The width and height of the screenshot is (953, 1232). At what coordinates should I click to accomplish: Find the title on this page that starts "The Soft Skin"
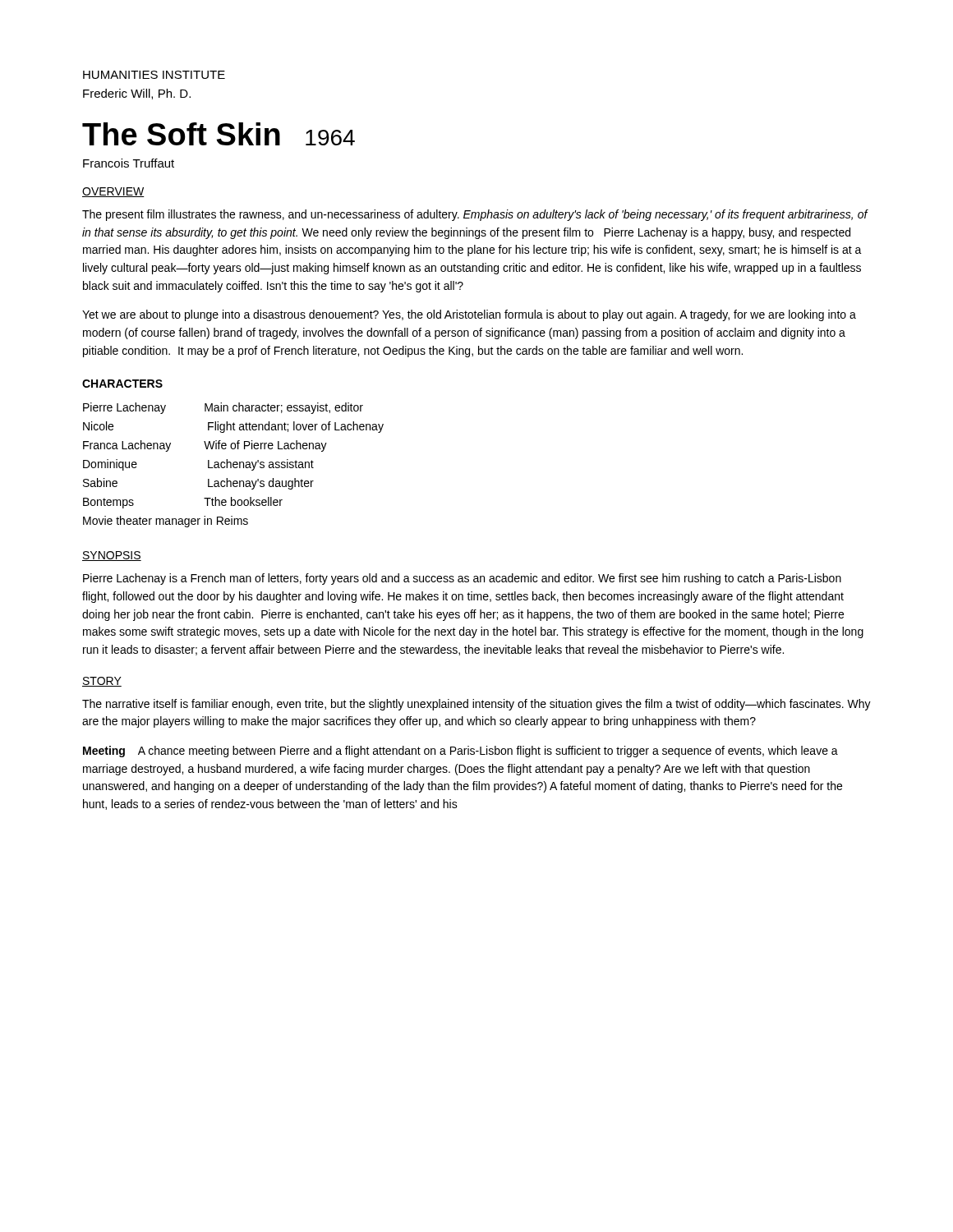pos(219,135)
